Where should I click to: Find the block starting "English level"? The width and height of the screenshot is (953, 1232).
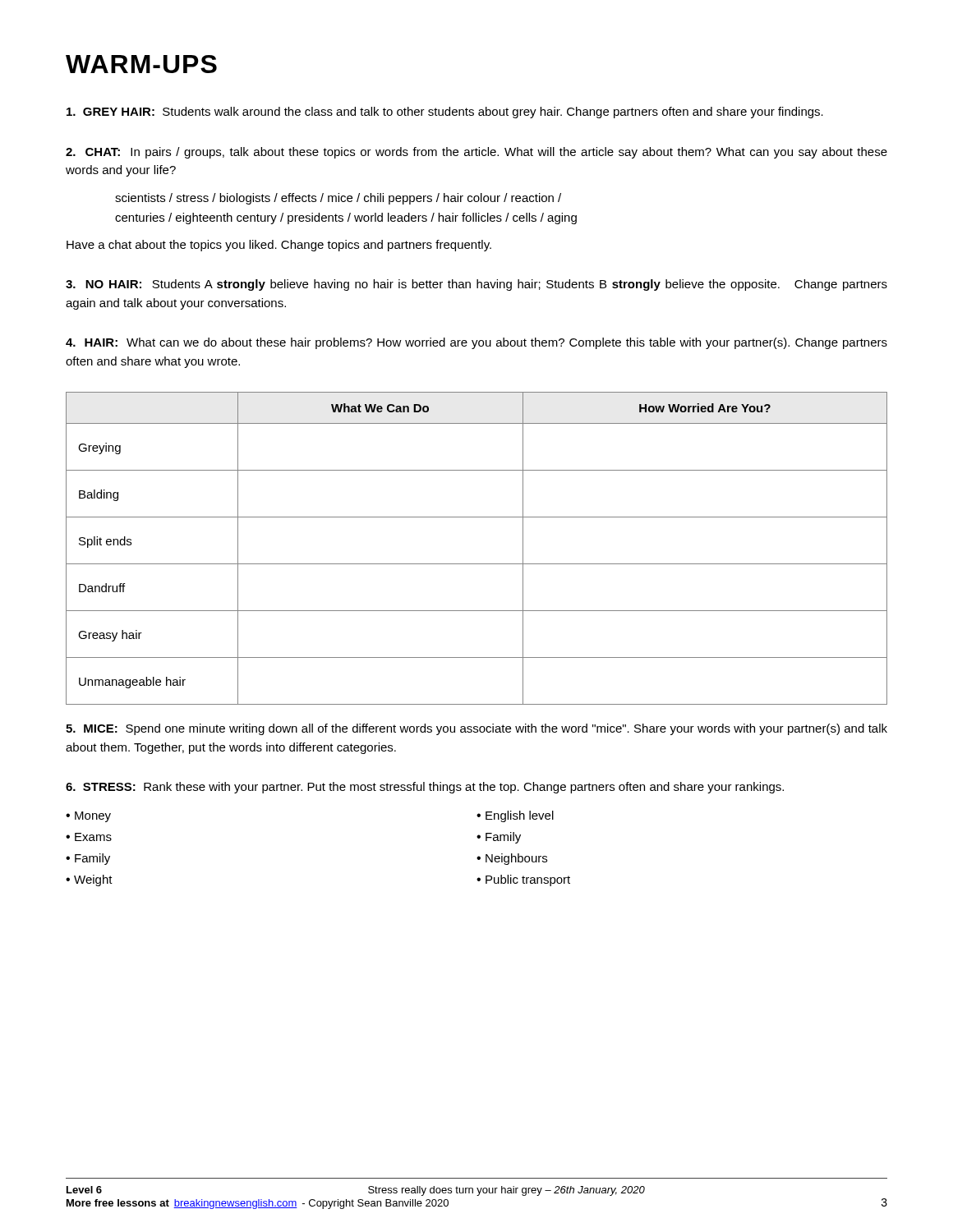519,815
